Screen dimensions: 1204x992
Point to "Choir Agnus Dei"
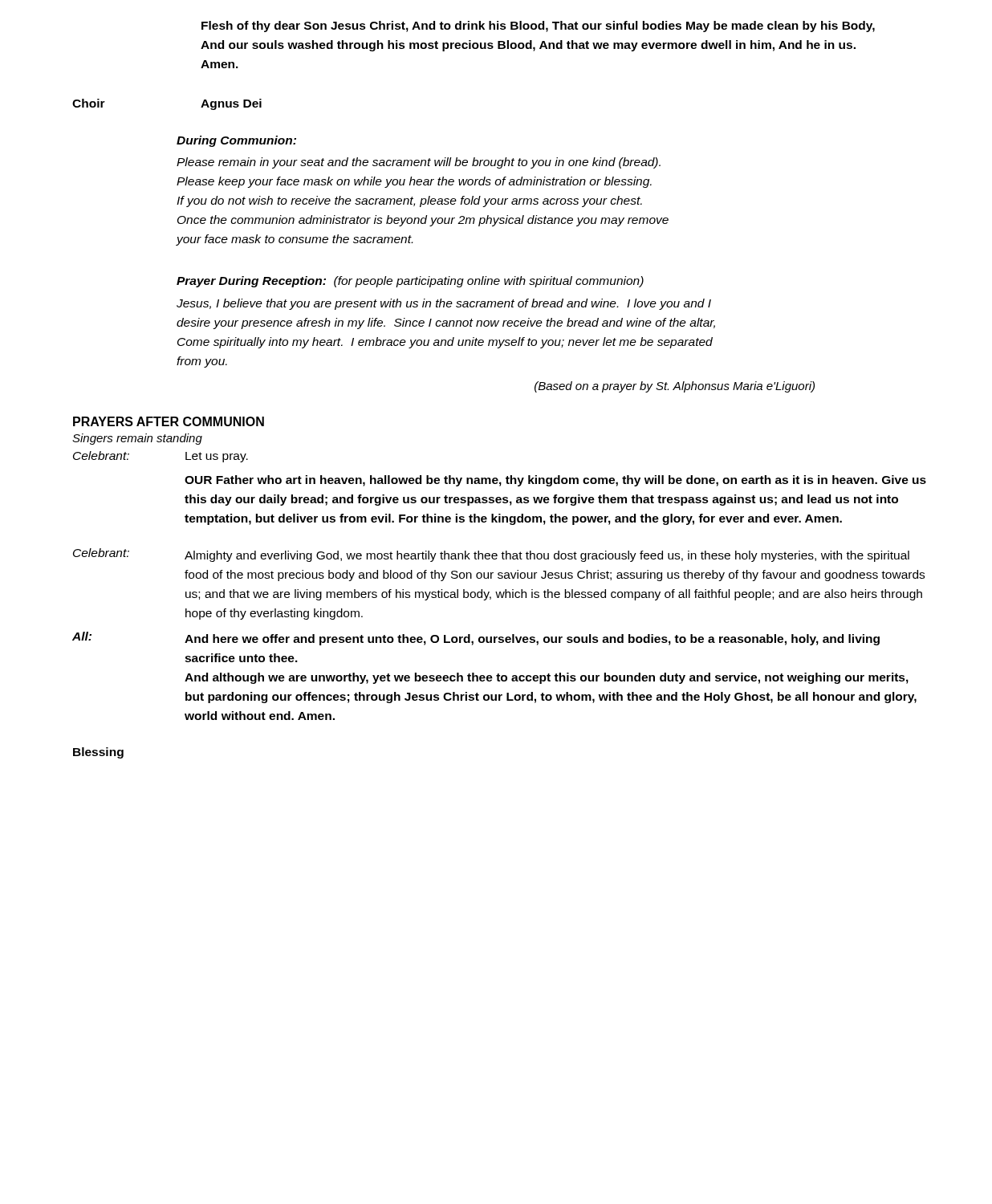[84, 104]
